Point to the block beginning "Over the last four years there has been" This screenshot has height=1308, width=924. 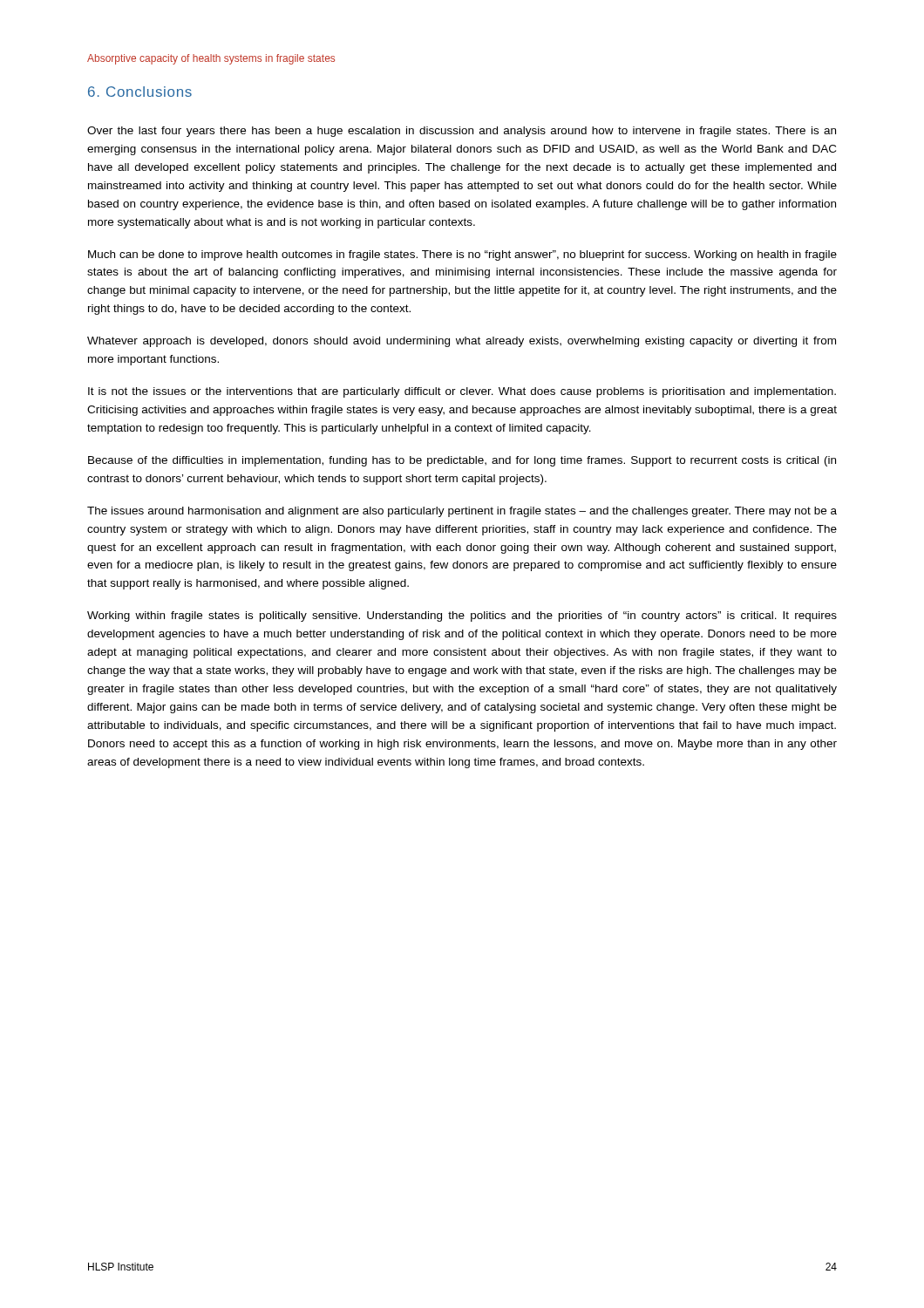(x=462, y=176)
